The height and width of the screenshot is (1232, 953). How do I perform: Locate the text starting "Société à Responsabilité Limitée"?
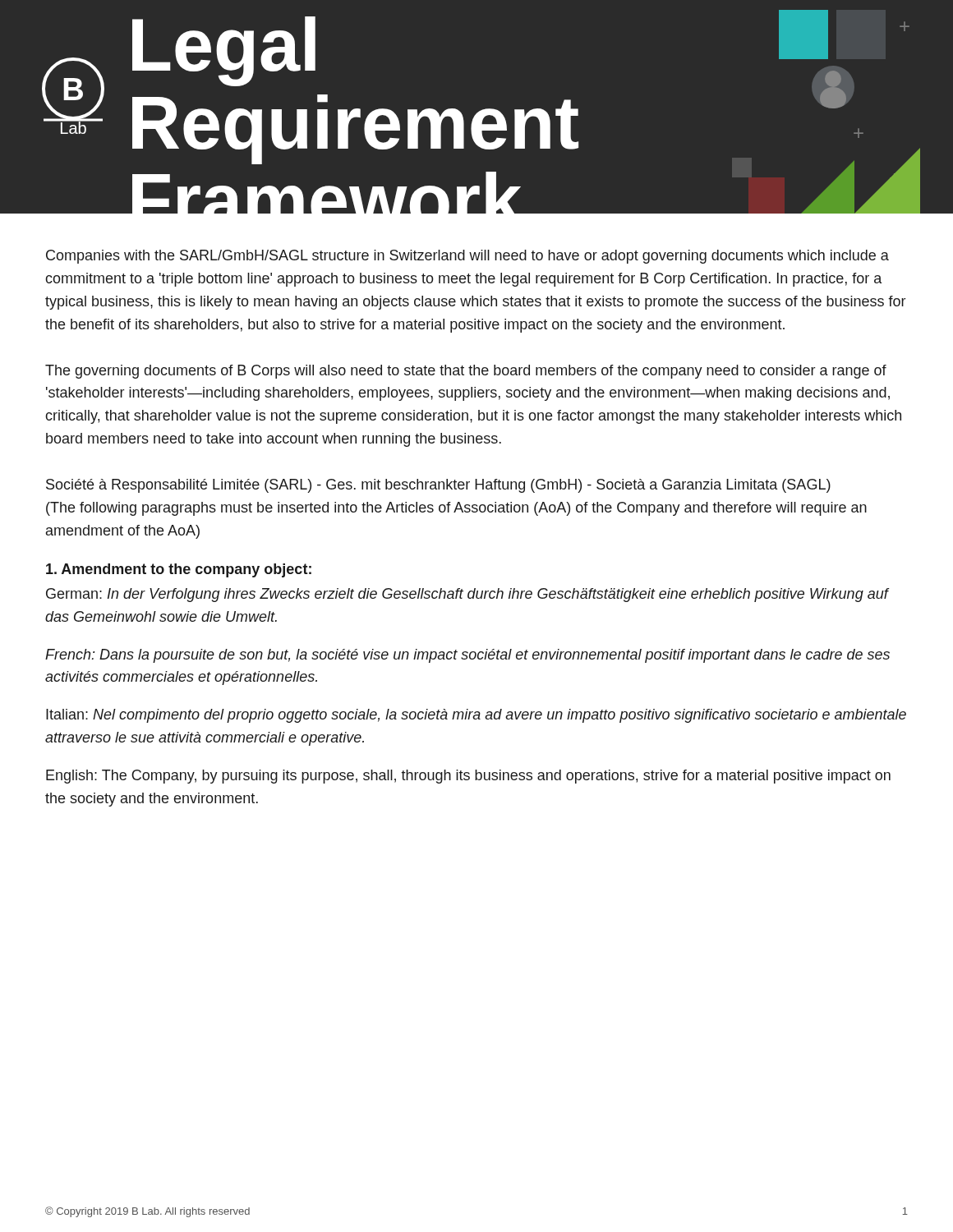click(456, 508)
